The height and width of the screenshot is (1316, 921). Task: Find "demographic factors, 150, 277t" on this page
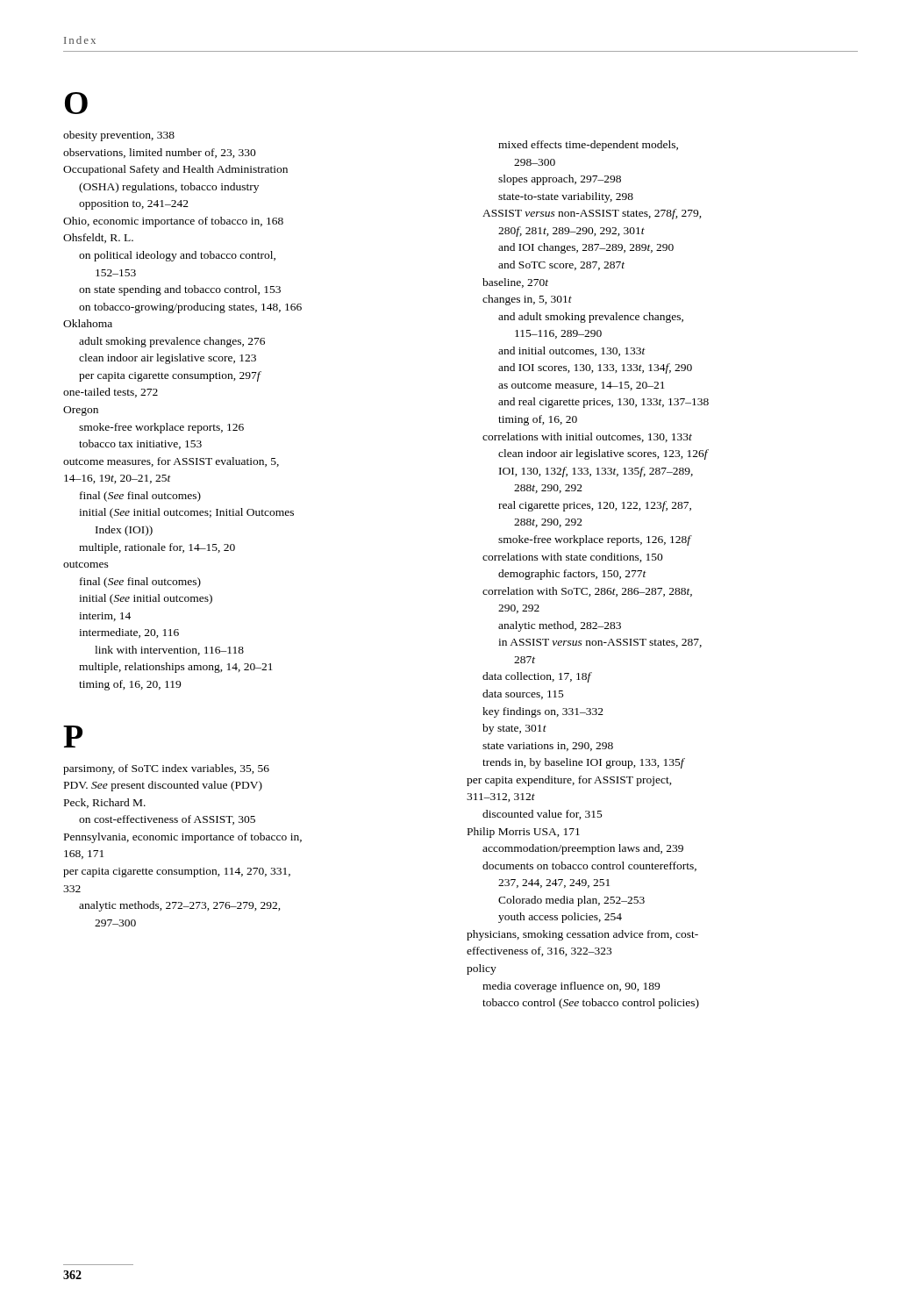click(x=572, y=573)
